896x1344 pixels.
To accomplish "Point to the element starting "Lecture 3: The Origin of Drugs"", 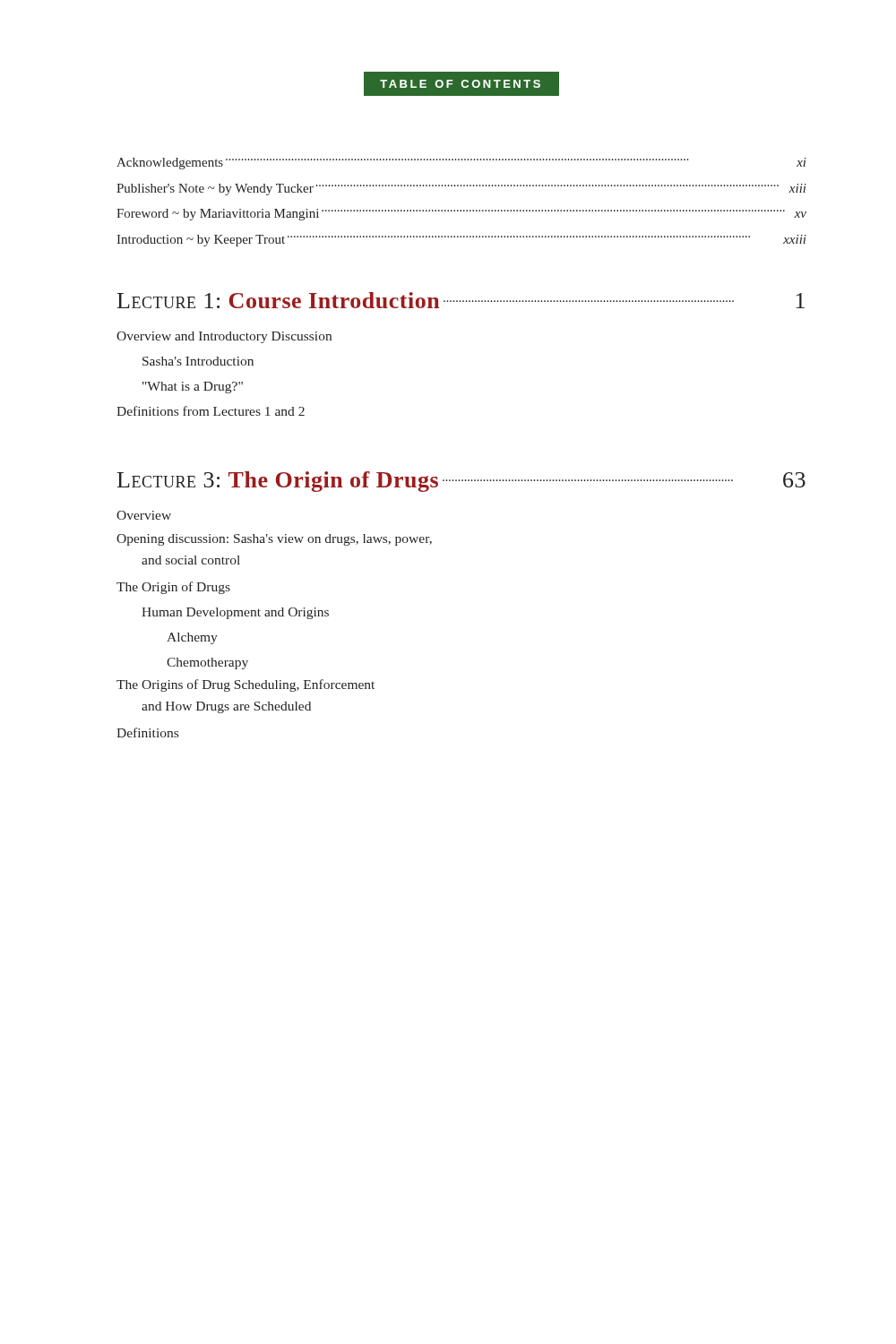I will [461, 480].
